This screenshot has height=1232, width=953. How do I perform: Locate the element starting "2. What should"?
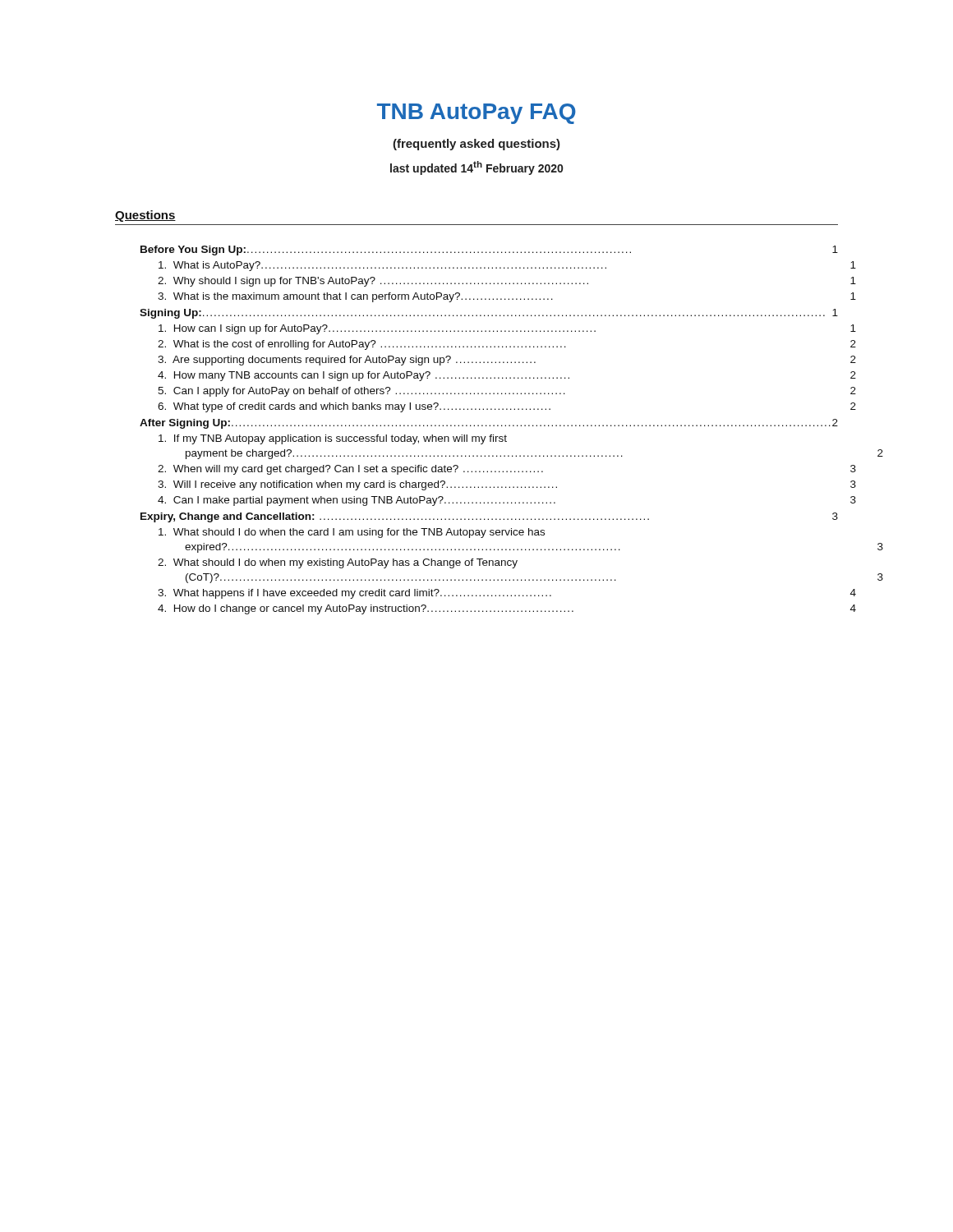[x=507, y=562]
